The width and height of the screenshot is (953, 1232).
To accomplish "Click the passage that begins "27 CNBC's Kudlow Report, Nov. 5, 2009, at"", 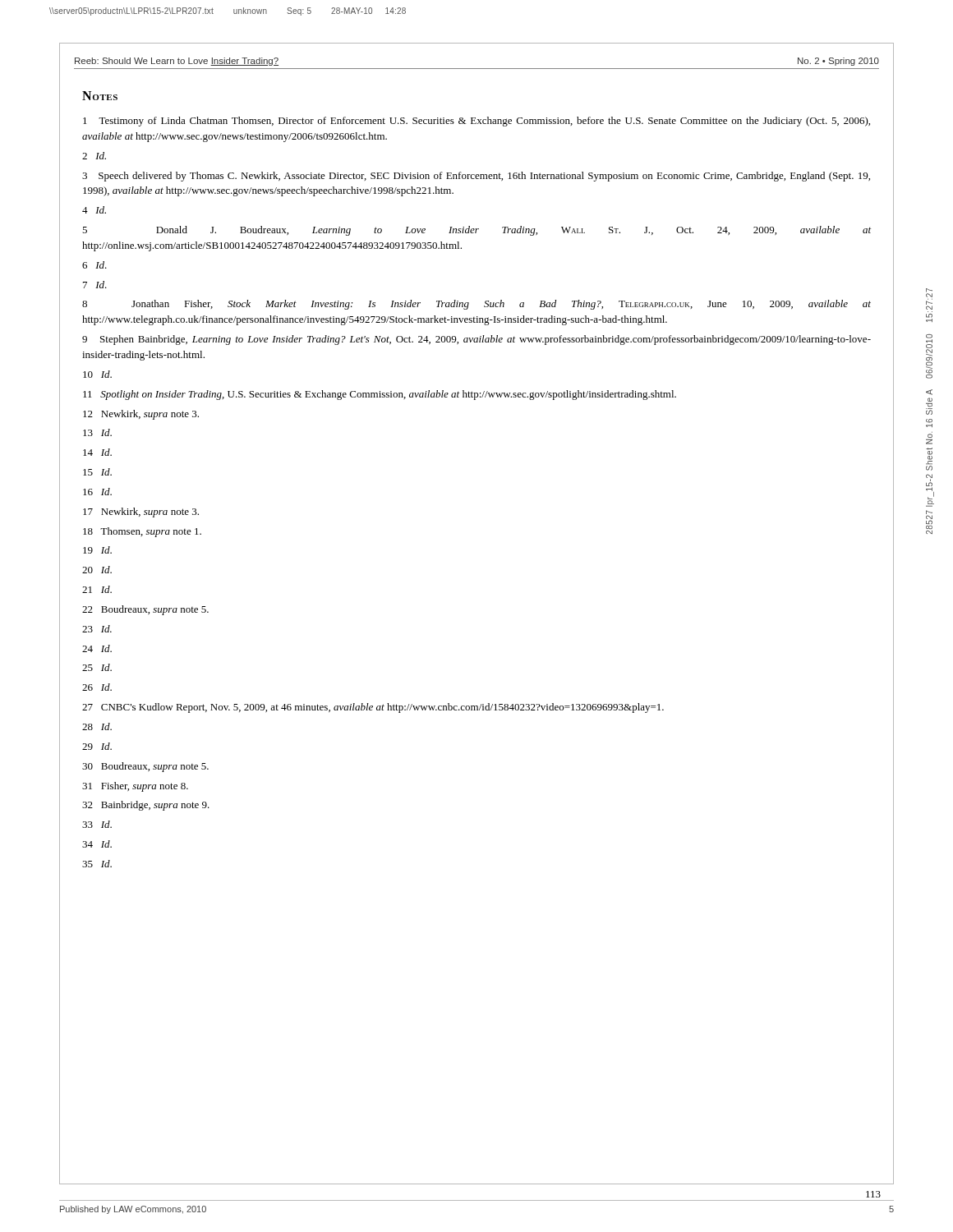I will point(373,707).
